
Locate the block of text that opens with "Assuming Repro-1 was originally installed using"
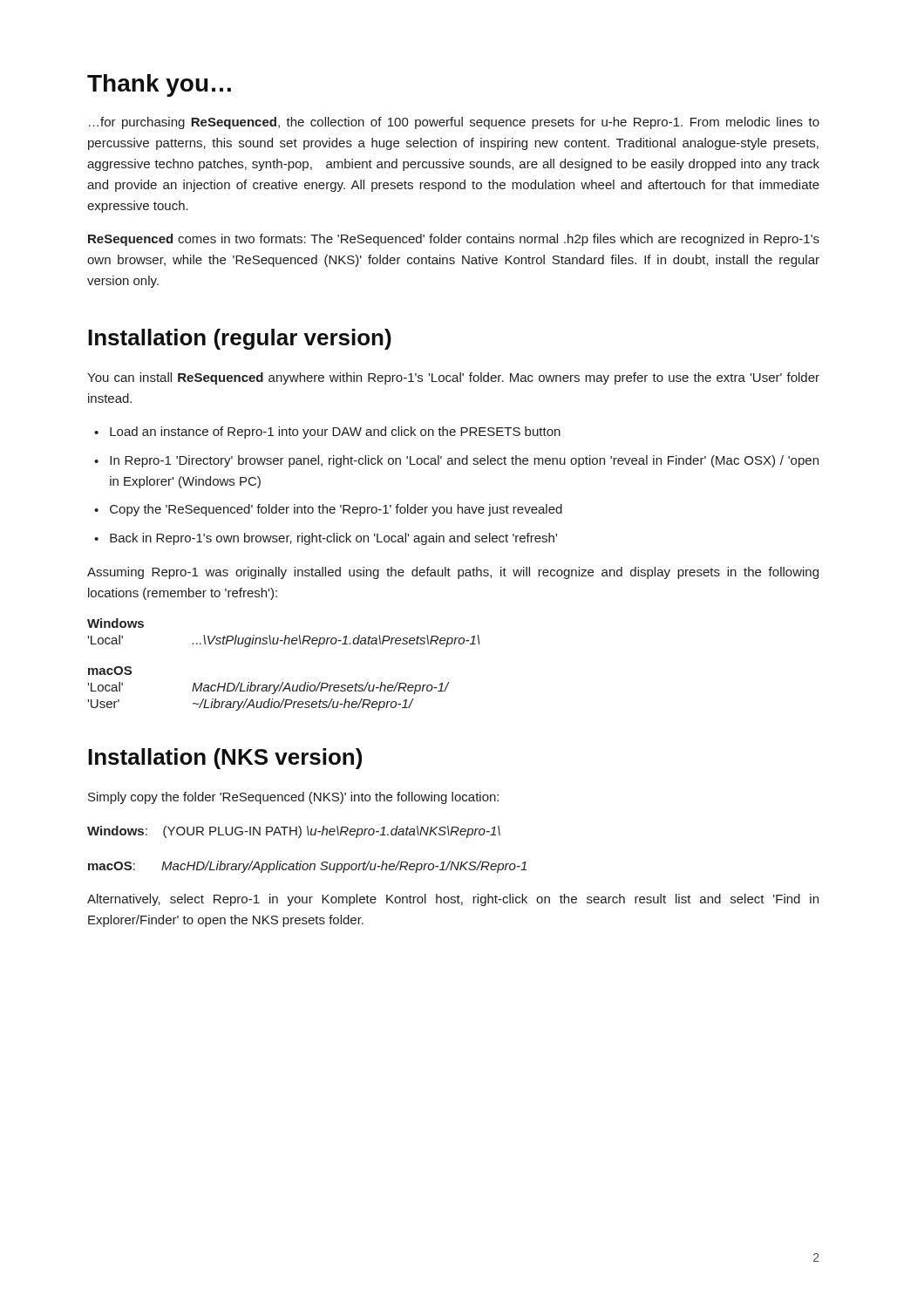453,582
